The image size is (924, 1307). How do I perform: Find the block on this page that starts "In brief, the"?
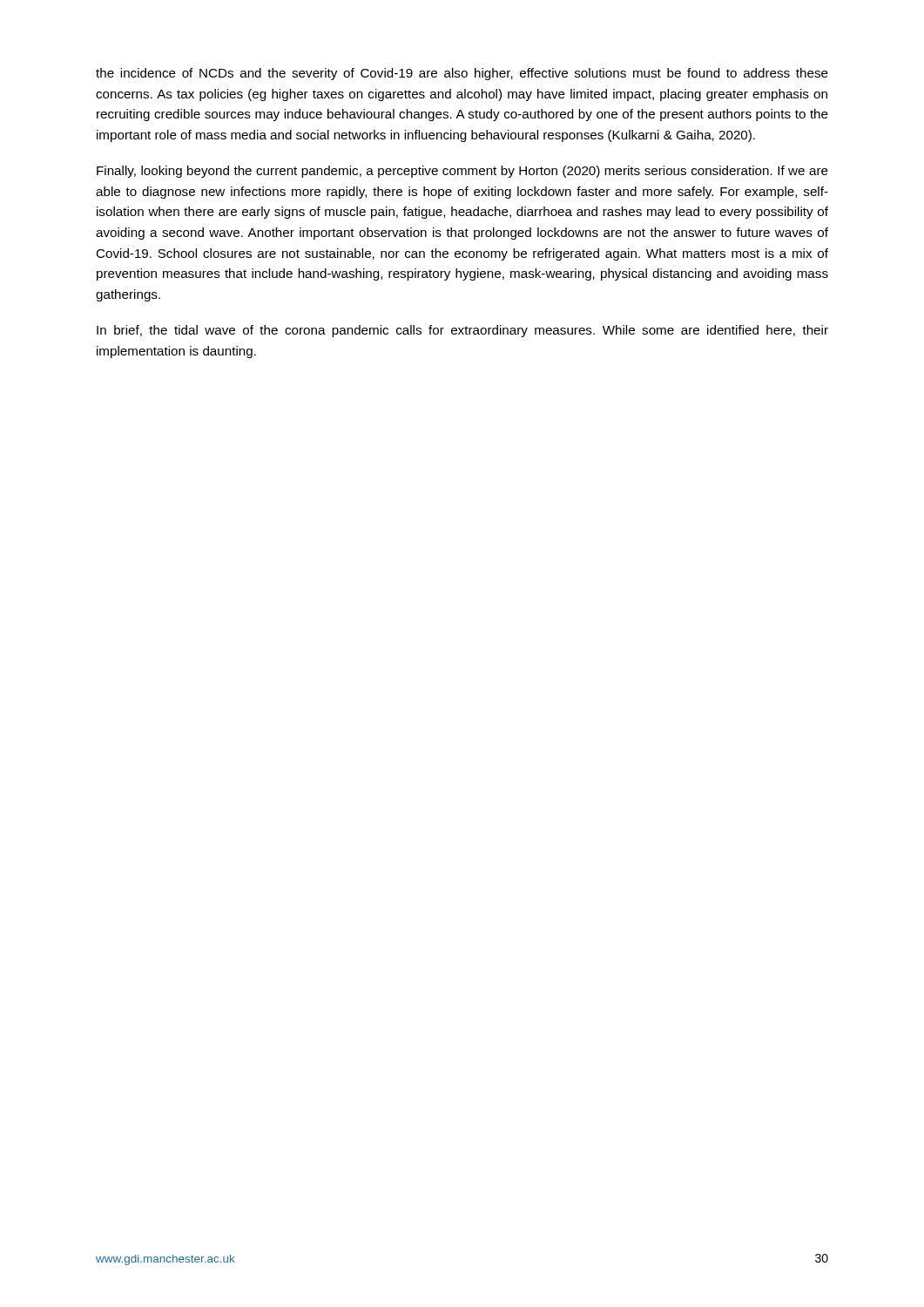462,340
